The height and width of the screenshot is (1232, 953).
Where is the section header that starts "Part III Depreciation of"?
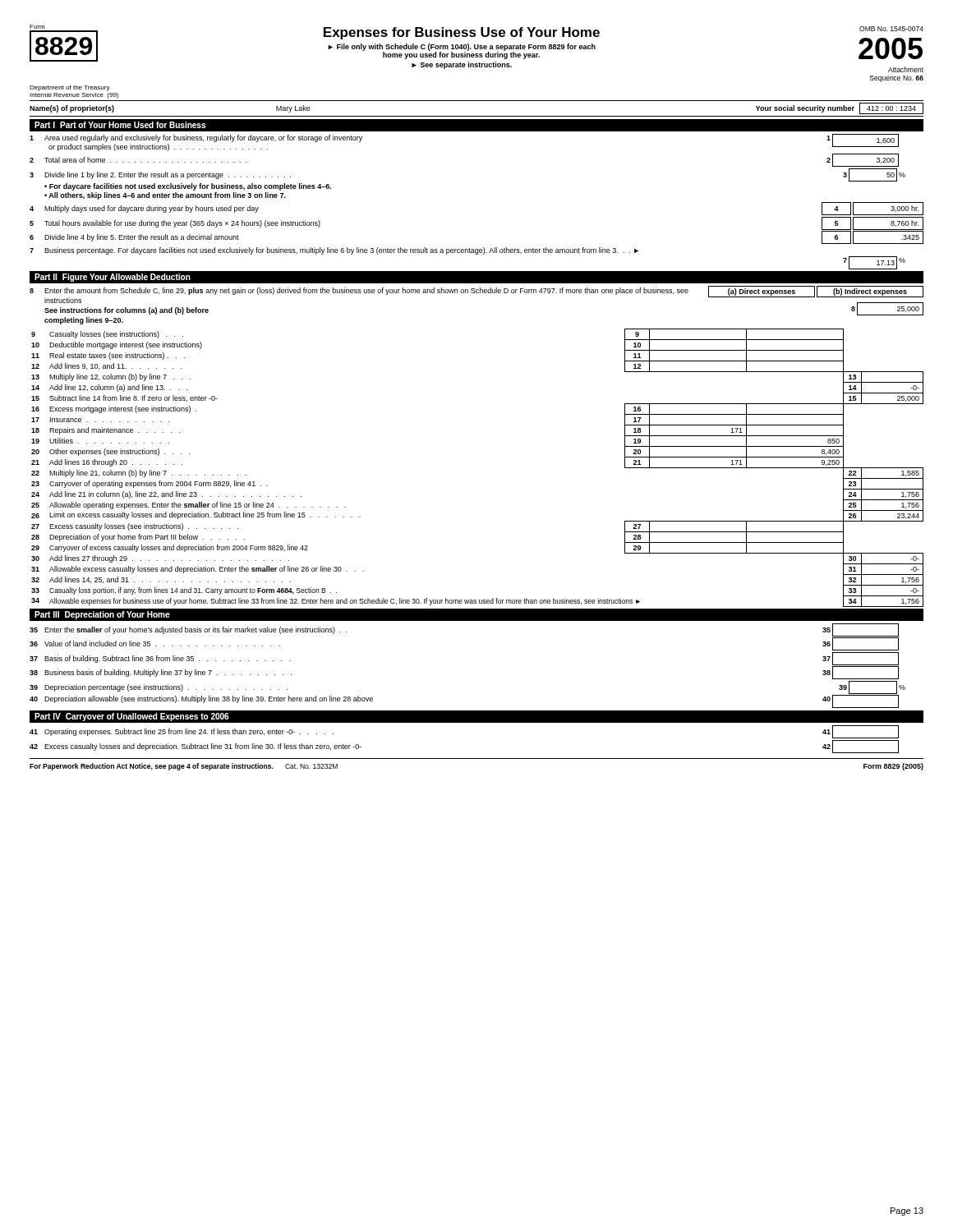[102, 614]
